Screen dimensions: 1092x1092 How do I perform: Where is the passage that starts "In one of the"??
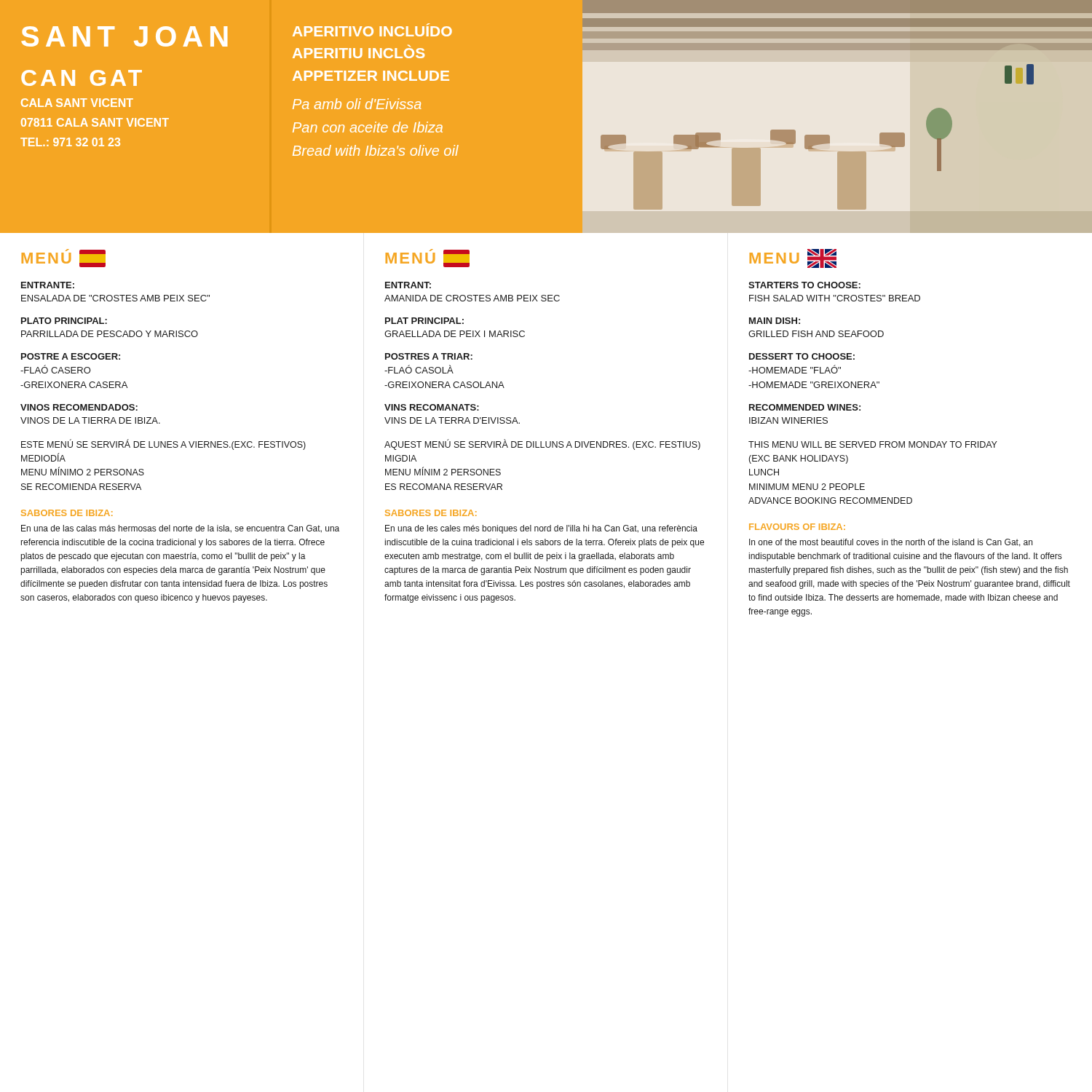909,577
